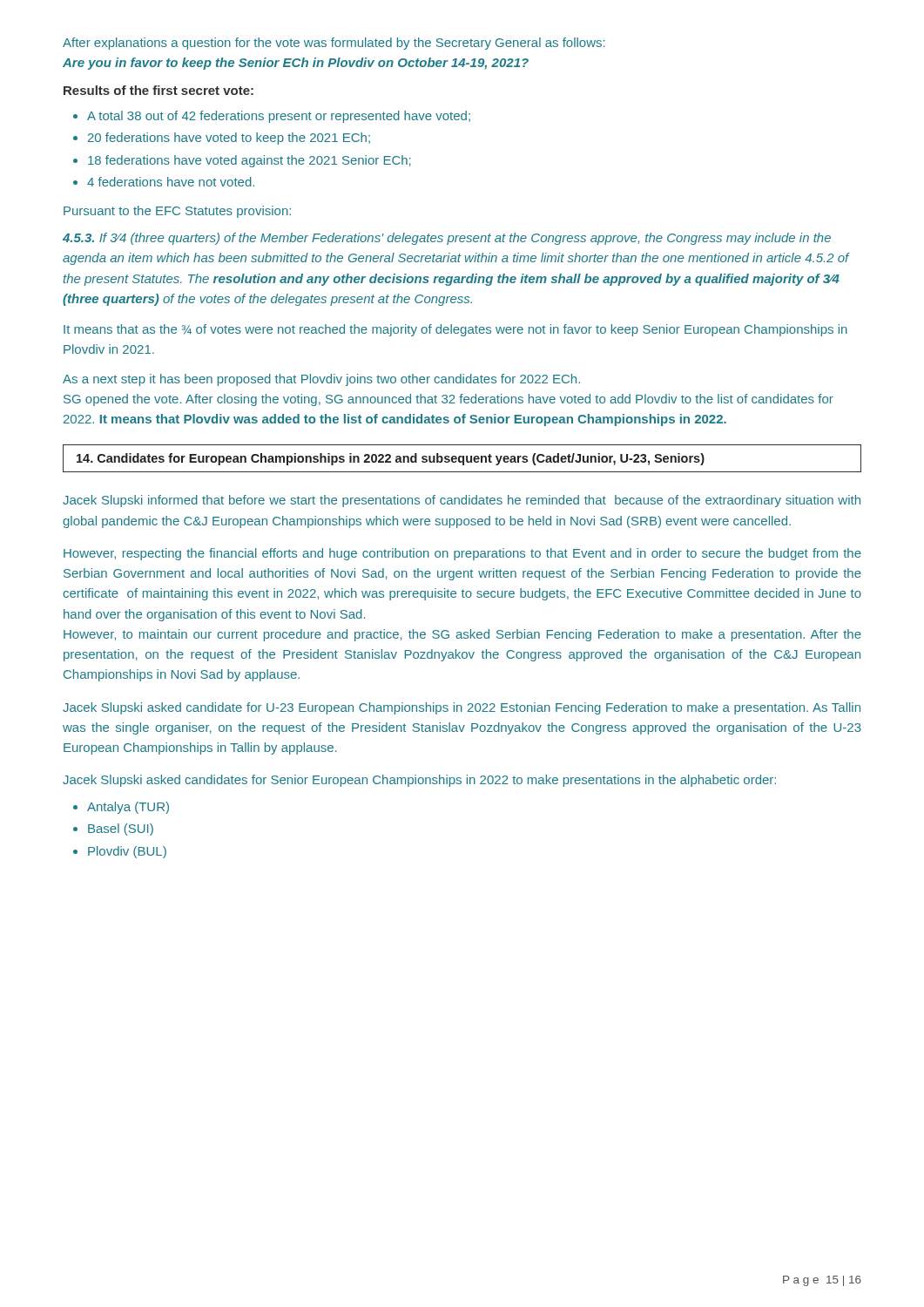Where is the passage that starts "A total 38 out of 42 federations present"?
Image resolution: width=924 pixels, height=1307 pixels.
[x=279, y=115]
